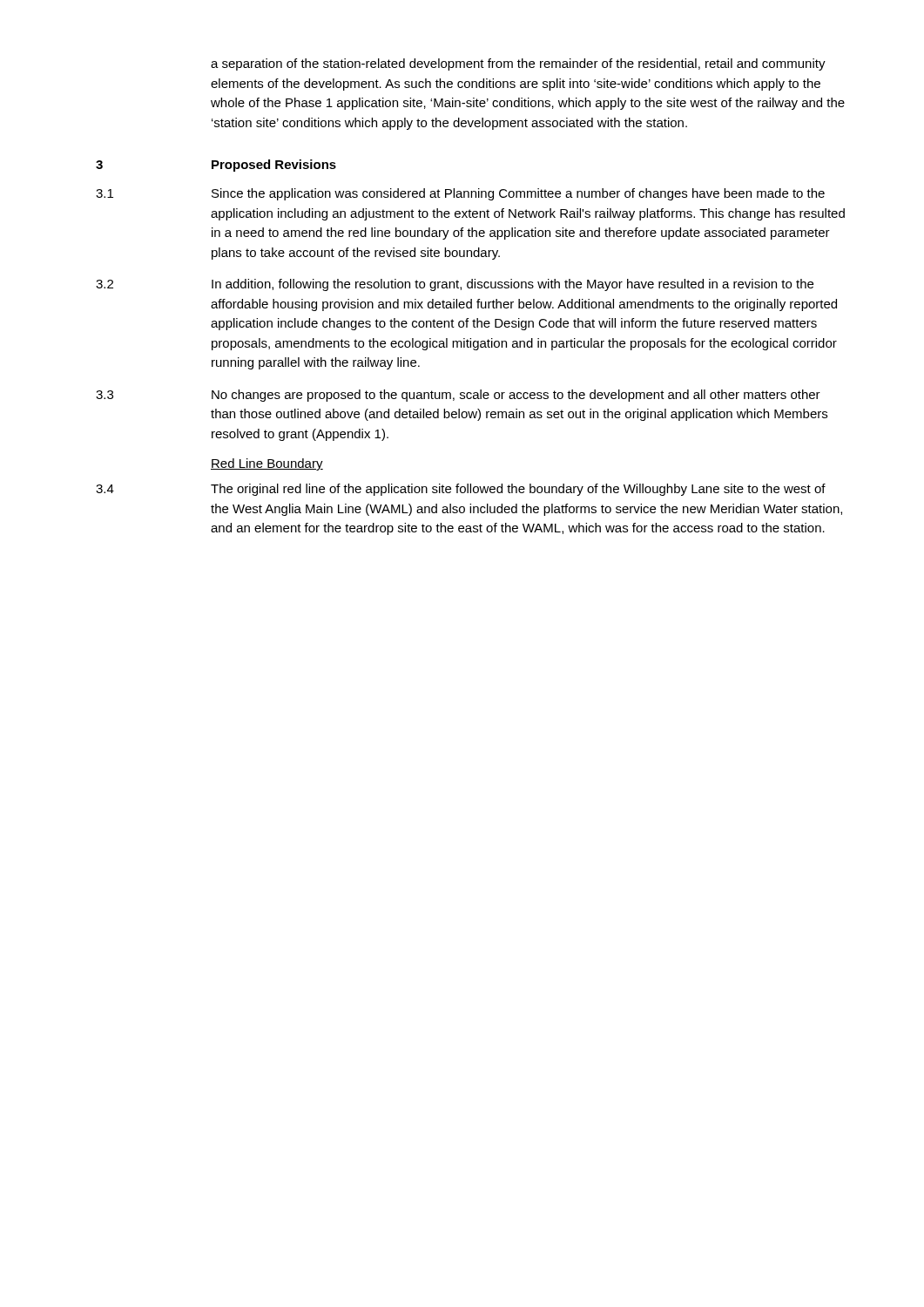This screenshot has height=1307, width=924.
Task: Locate the text block starting "2 In addition, following"
Action: 471,323
